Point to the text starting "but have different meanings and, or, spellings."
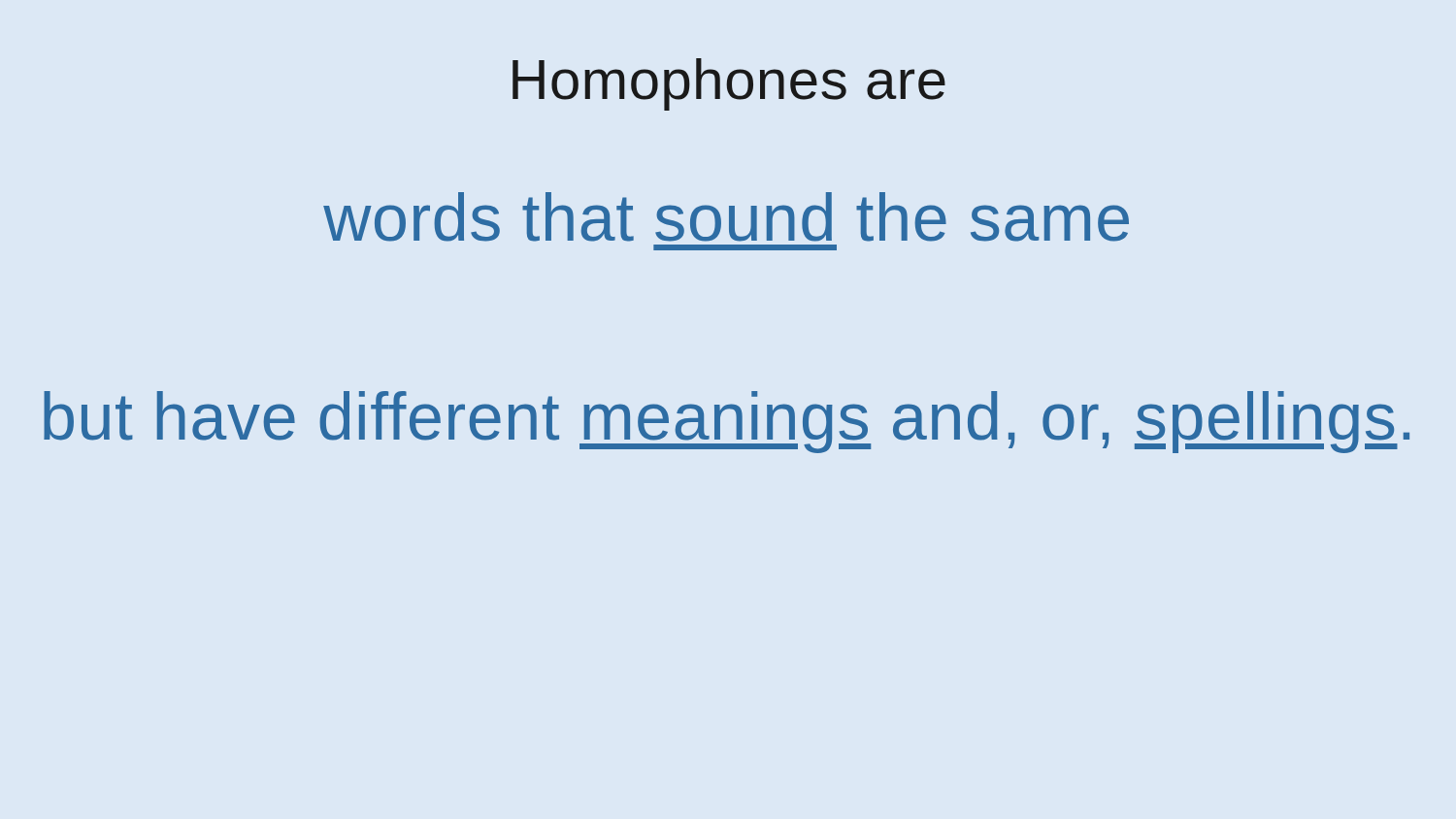Screen dimensions: 819x1456 coord(728,416)
